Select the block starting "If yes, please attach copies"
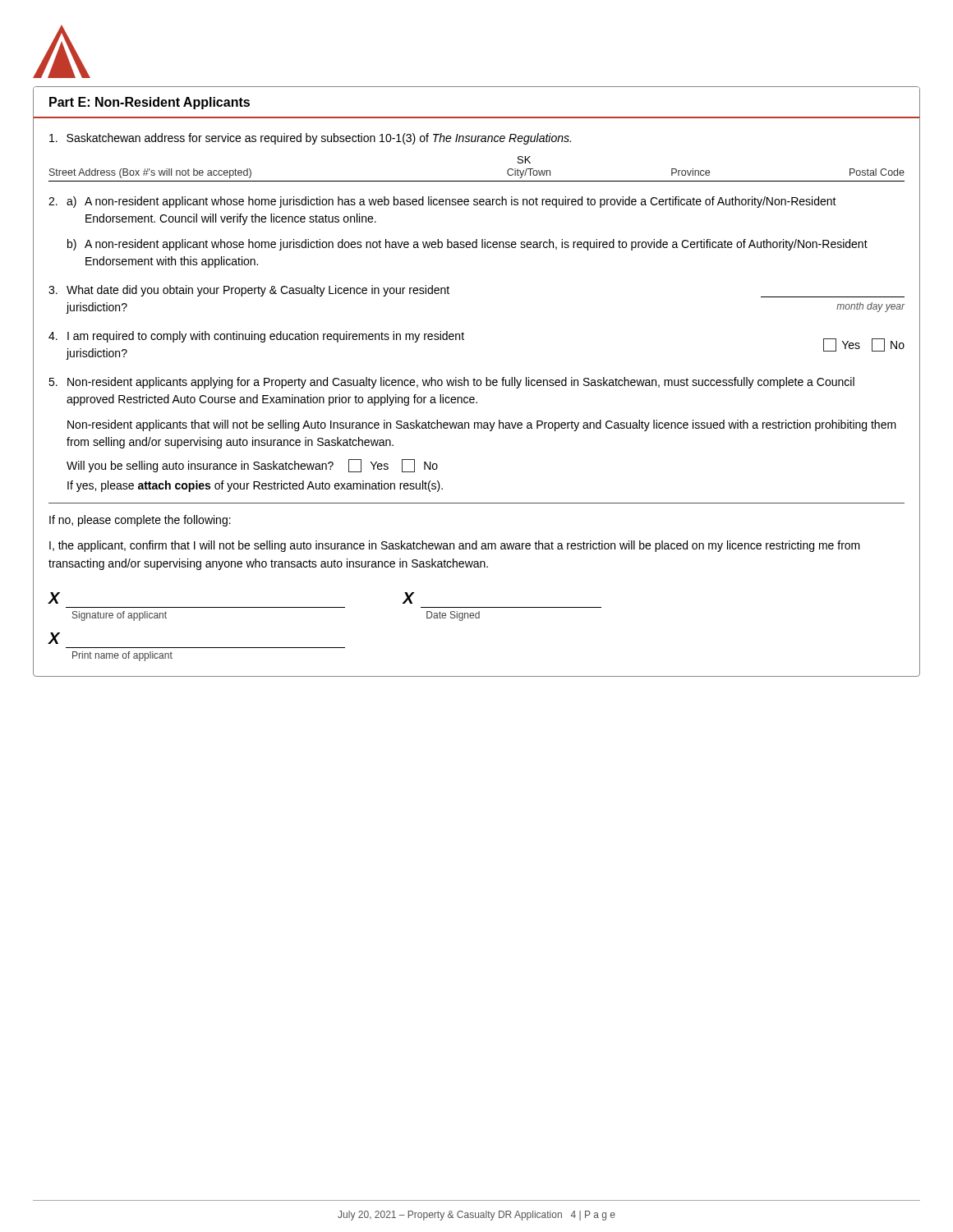953x1232 pixels. pos(255,485)
